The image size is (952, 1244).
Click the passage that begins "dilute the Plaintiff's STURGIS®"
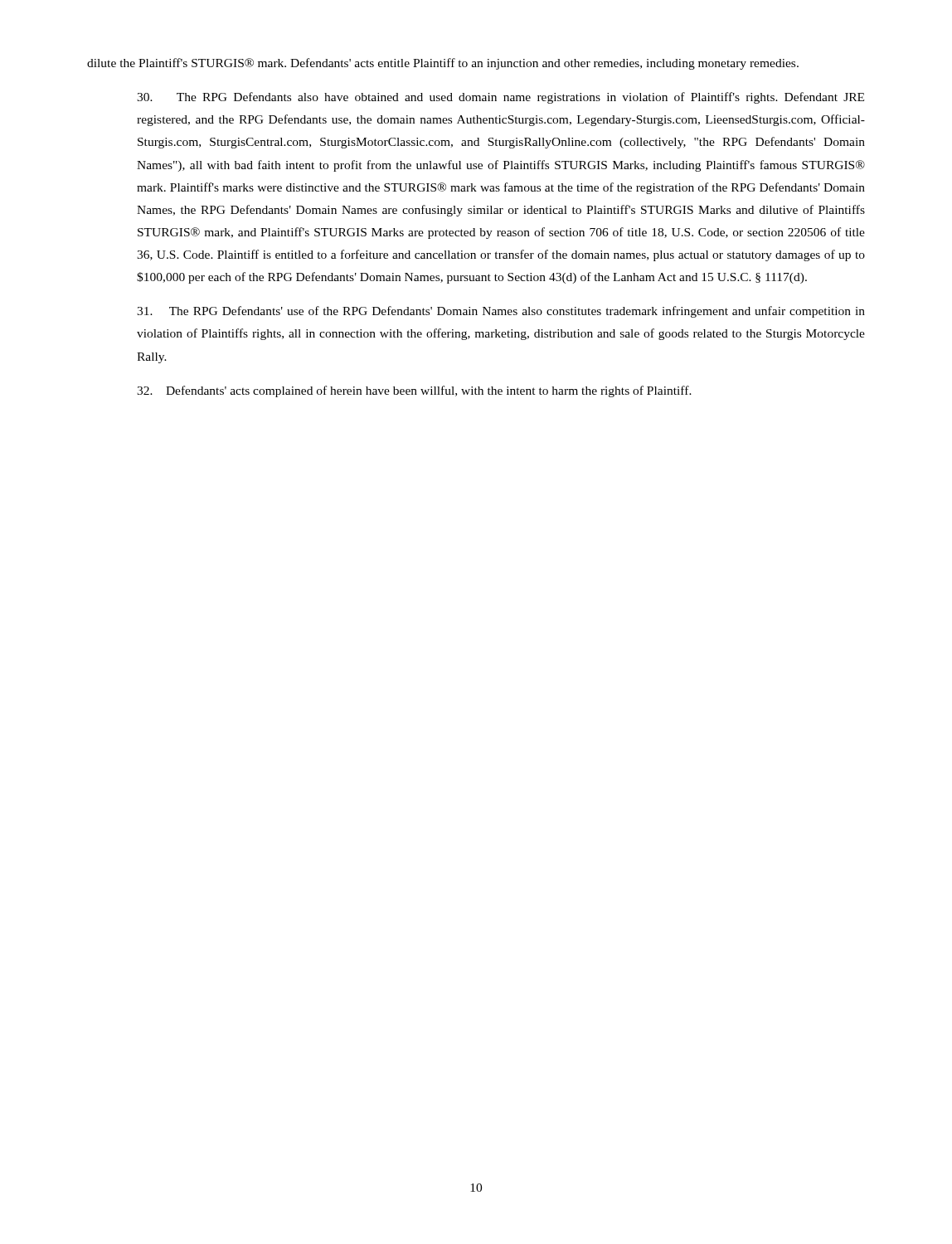pyautogui.click(x=443, y=63)
